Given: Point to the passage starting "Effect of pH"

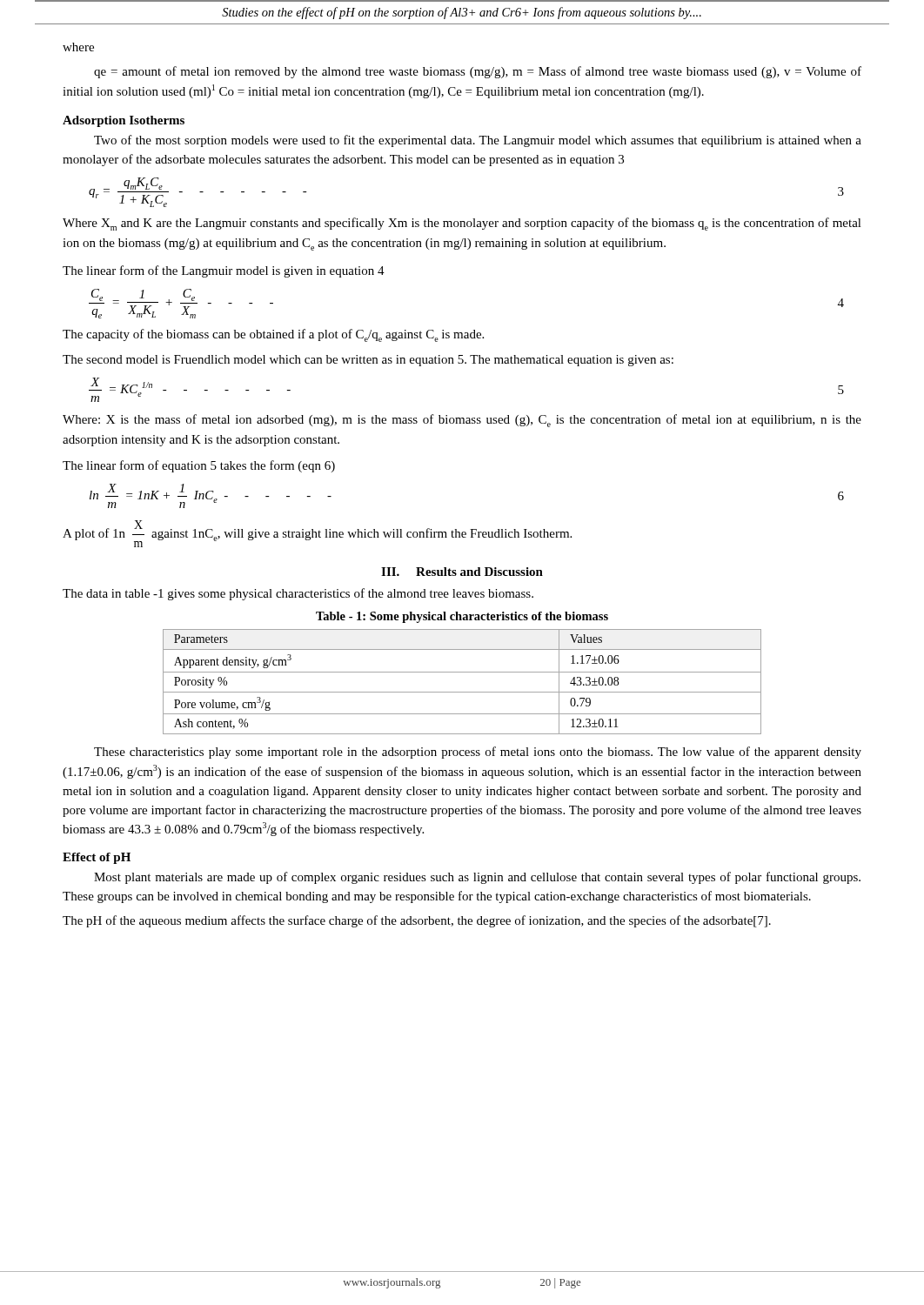Looking at the screenshot, I should [x=97, y=857].
